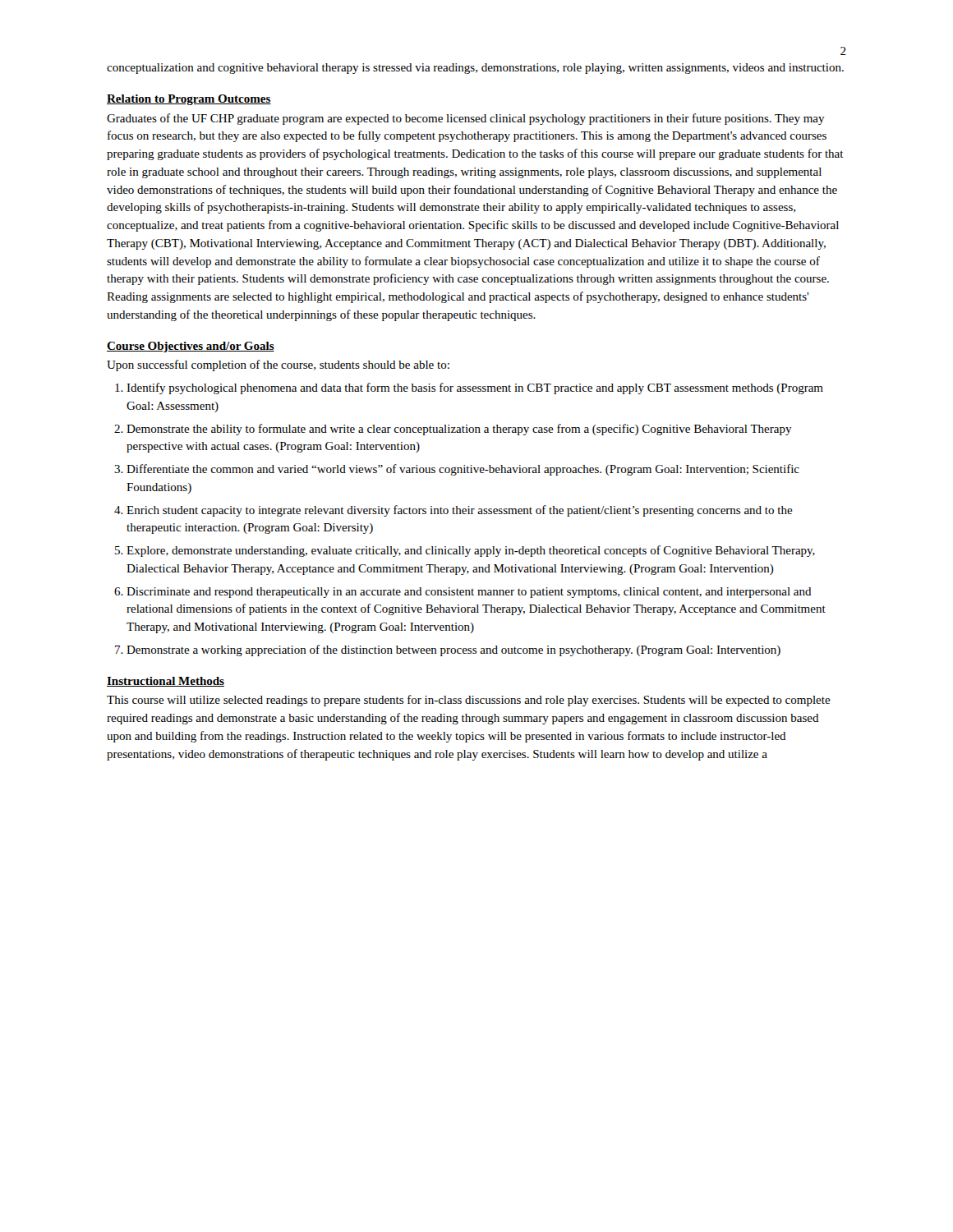The image size is (953, 1232).
Task: Find the text block with the text "This course will utilize selected"
Action: point(469,727)
